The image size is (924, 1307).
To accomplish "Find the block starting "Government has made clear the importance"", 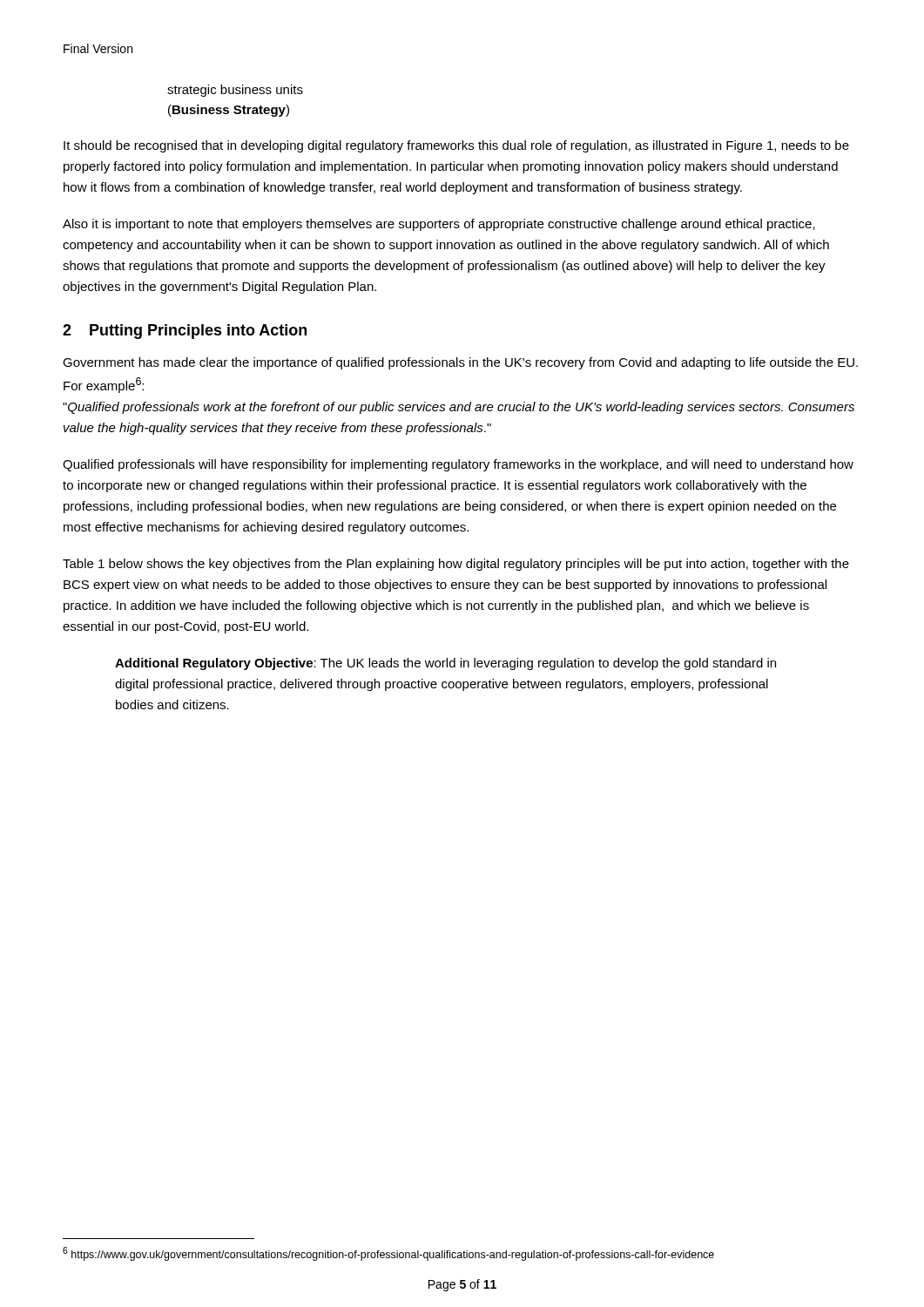I will click(x=461, y=395).
